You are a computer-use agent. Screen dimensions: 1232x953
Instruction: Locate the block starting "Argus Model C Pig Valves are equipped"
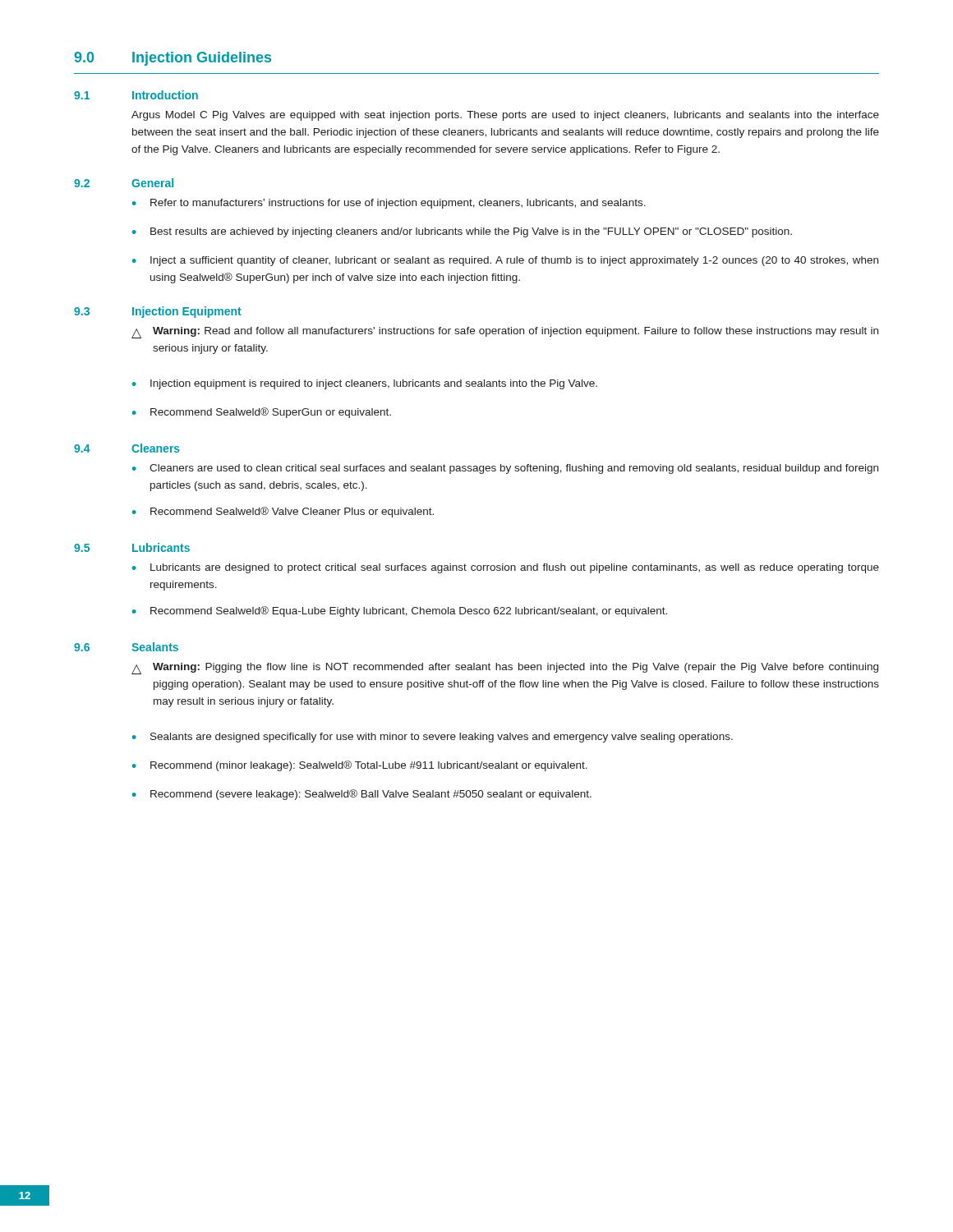[505, 132]
